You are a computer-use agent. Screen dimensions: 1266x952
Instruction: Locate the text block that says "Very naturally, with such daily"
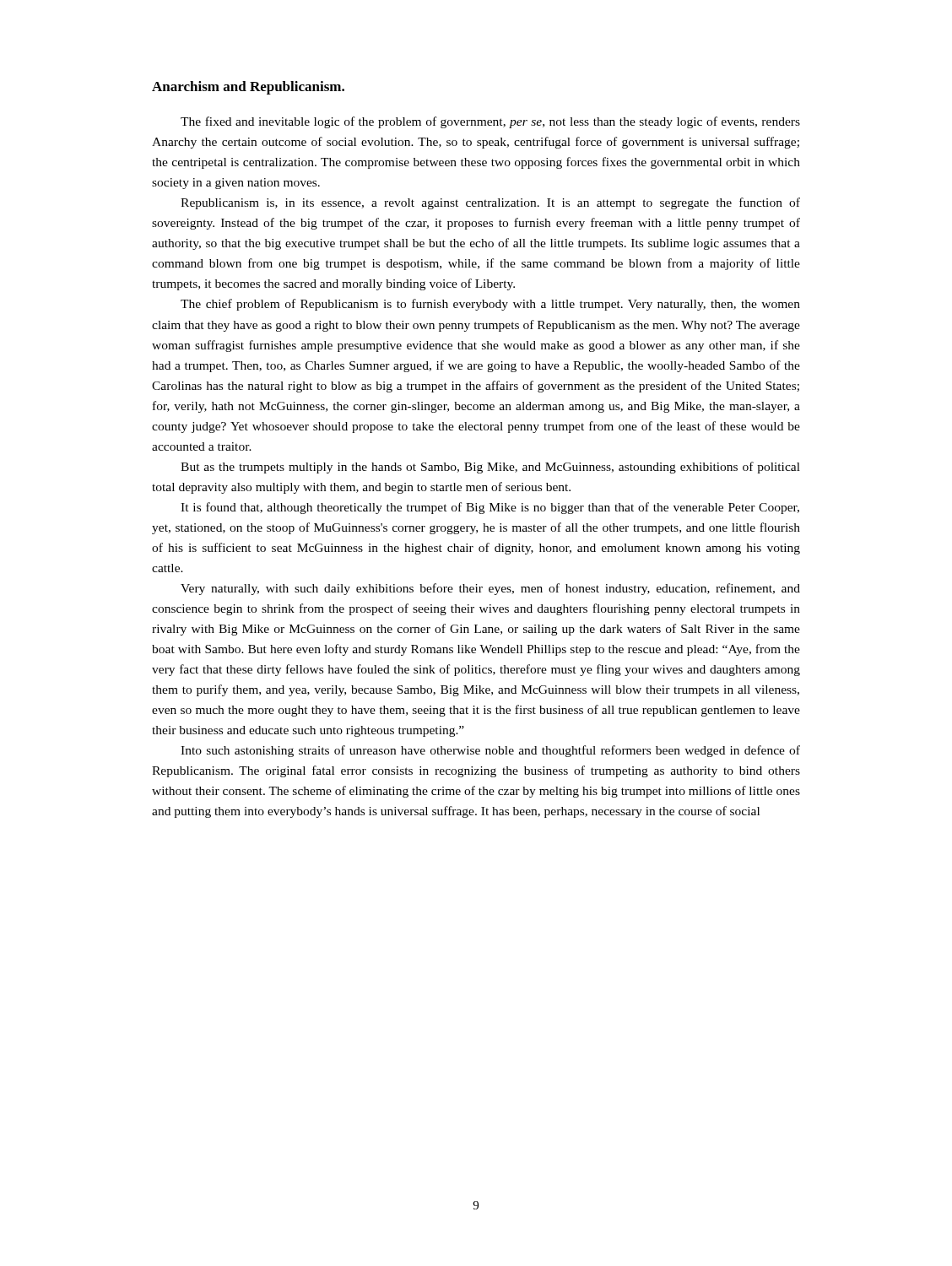pos(476,659)
